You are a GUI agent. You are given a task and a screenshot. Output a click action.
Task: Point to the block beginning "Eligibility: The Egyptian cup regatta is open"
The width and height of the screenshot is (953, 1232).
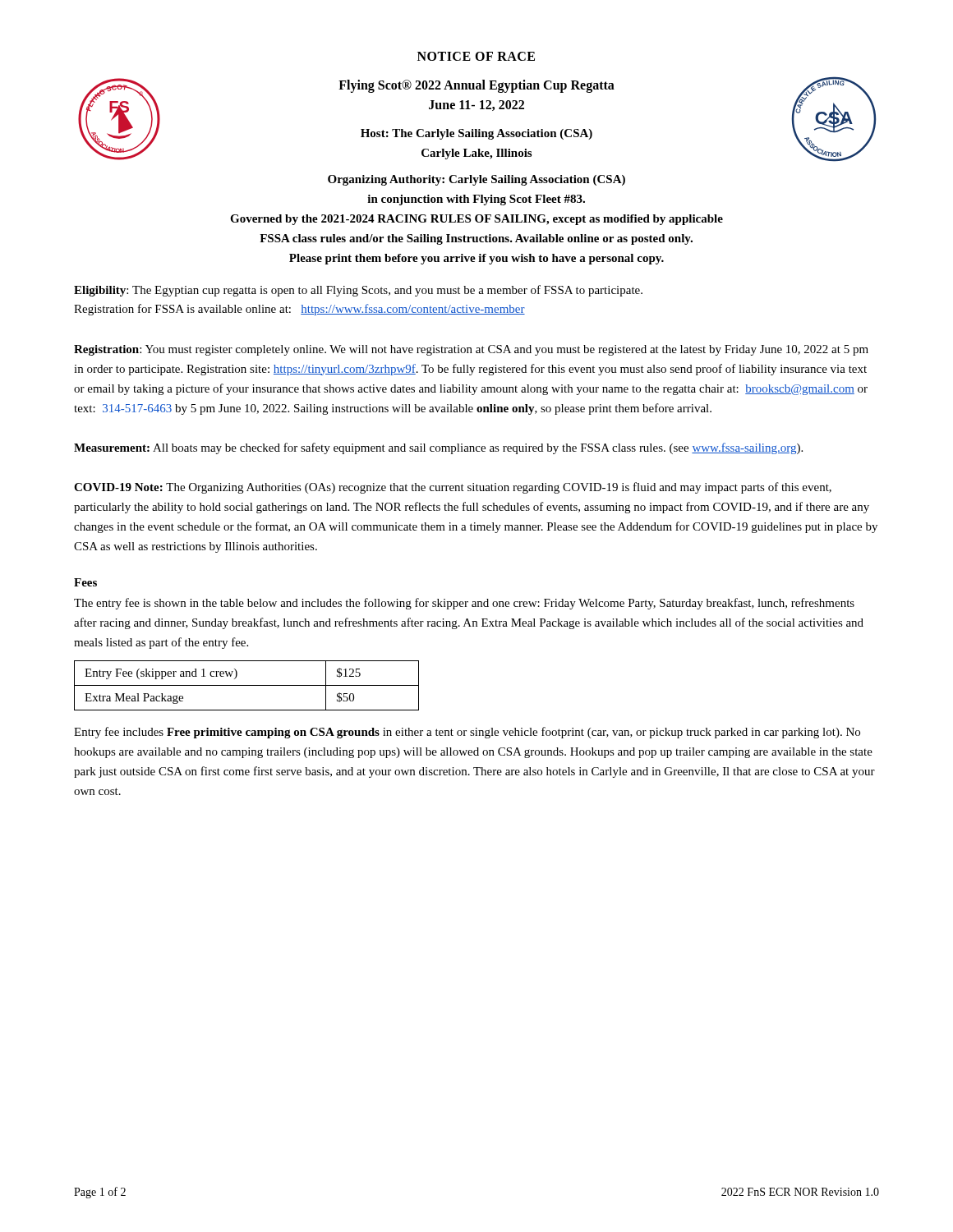[359, 299]
